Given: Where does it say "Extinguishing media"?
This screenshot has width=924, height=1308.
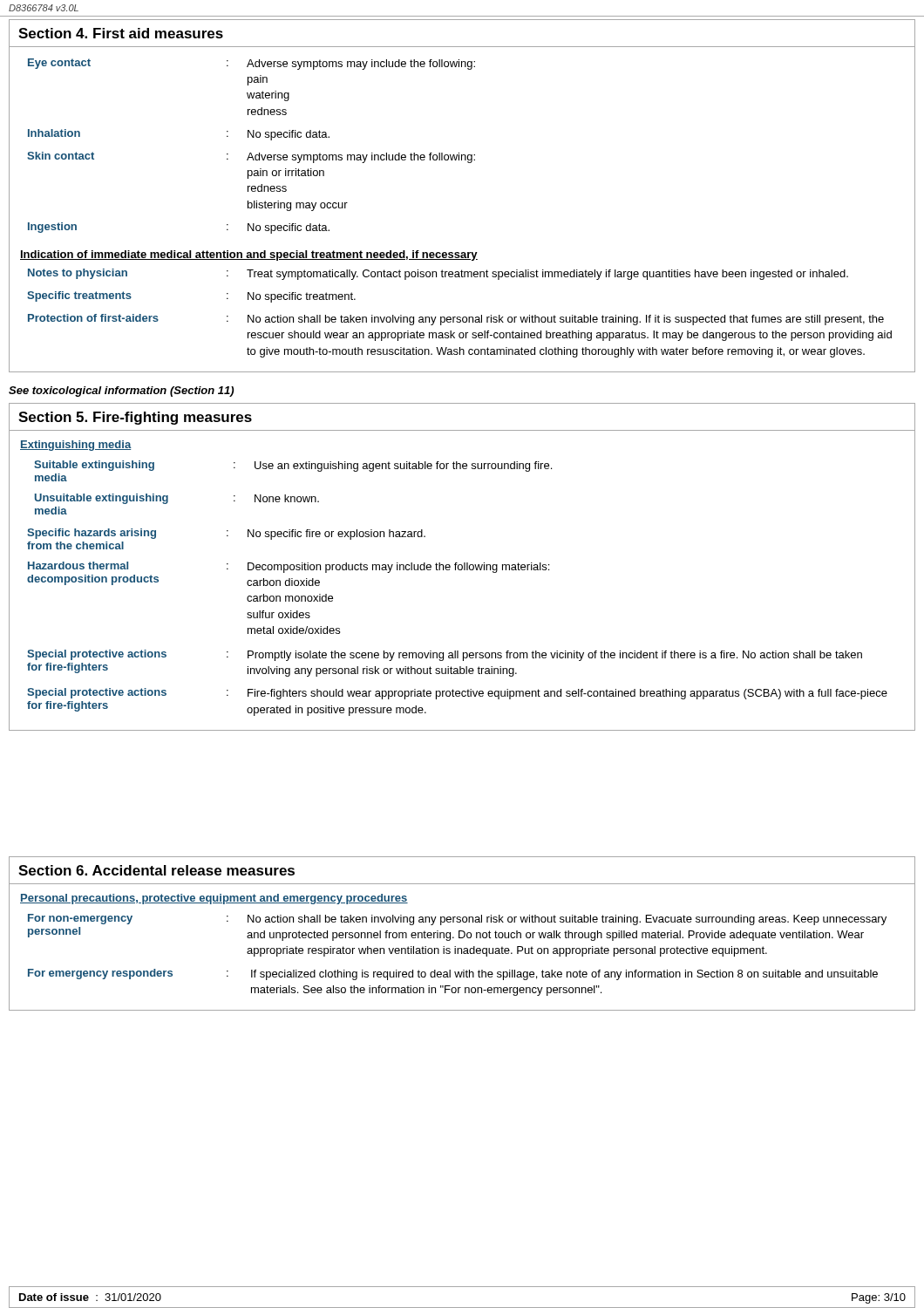Looking at the screenshot, I should (75, 444).
